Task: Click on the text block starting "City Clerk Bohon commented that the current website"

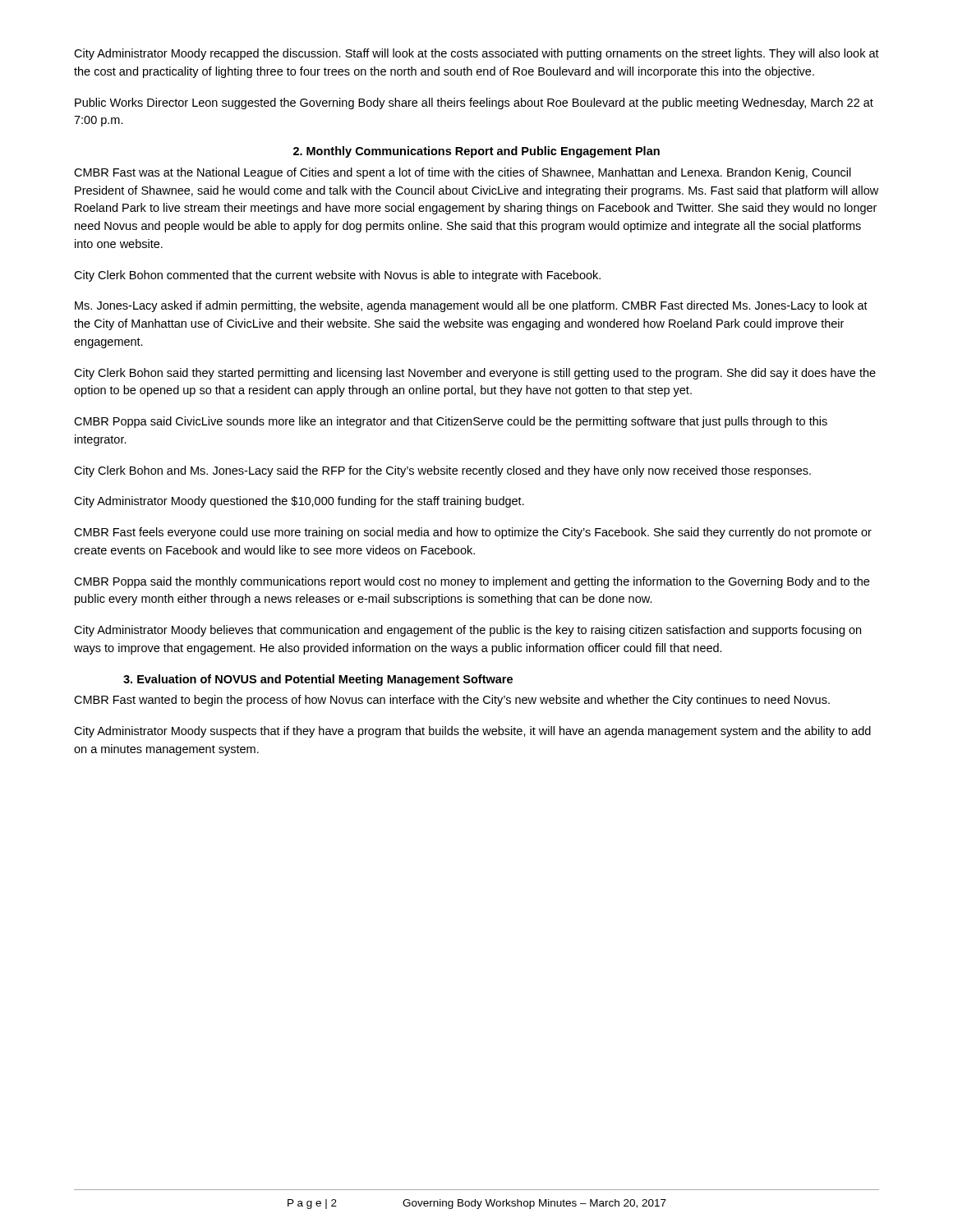Action: (x=338, y=275)
